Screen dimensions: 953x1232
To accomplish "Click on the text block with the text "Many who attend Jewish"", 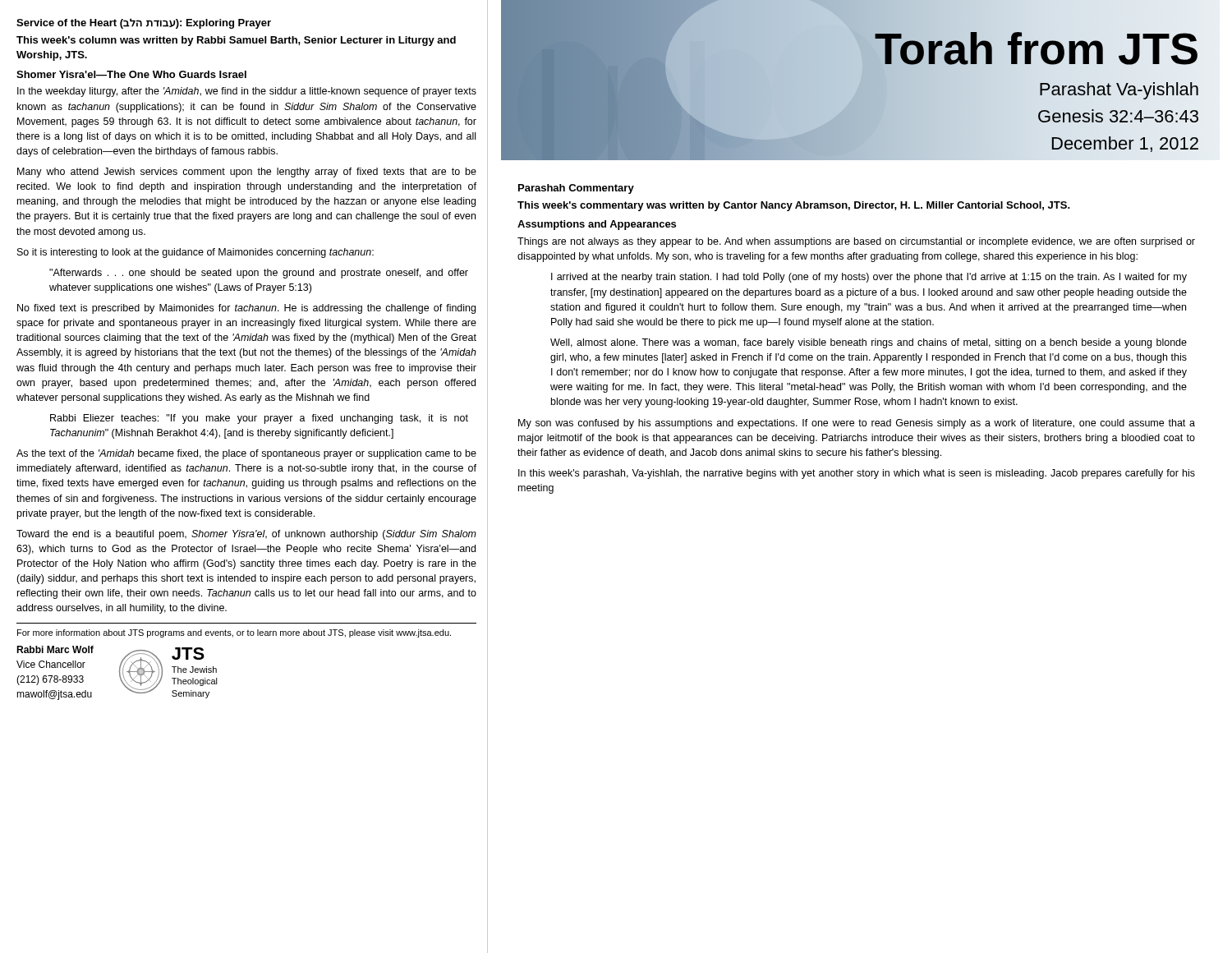I will coord(246,201).
